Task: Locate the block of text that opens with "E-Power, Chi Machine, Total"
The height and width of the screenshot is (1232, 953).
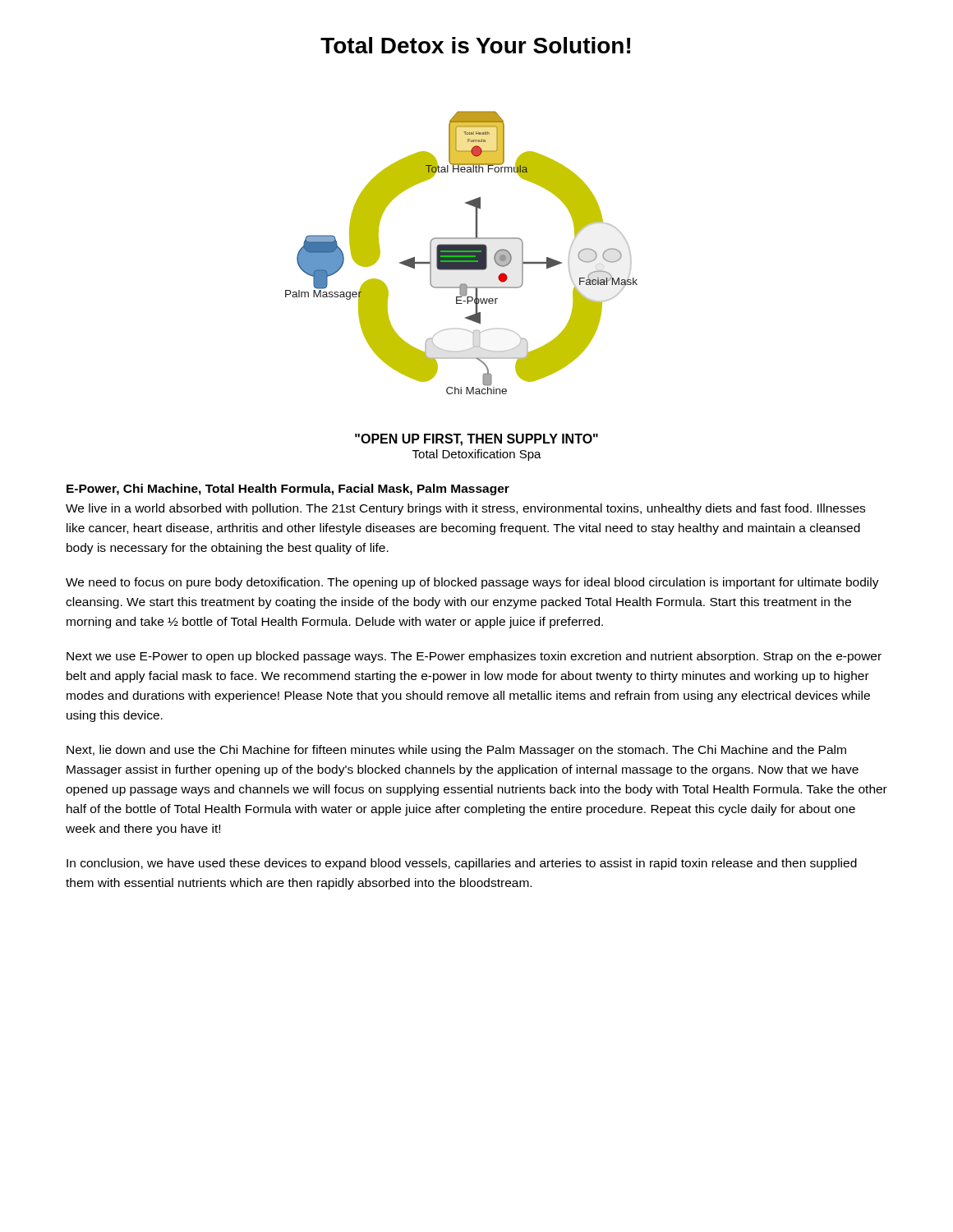Action: [466, 518]
